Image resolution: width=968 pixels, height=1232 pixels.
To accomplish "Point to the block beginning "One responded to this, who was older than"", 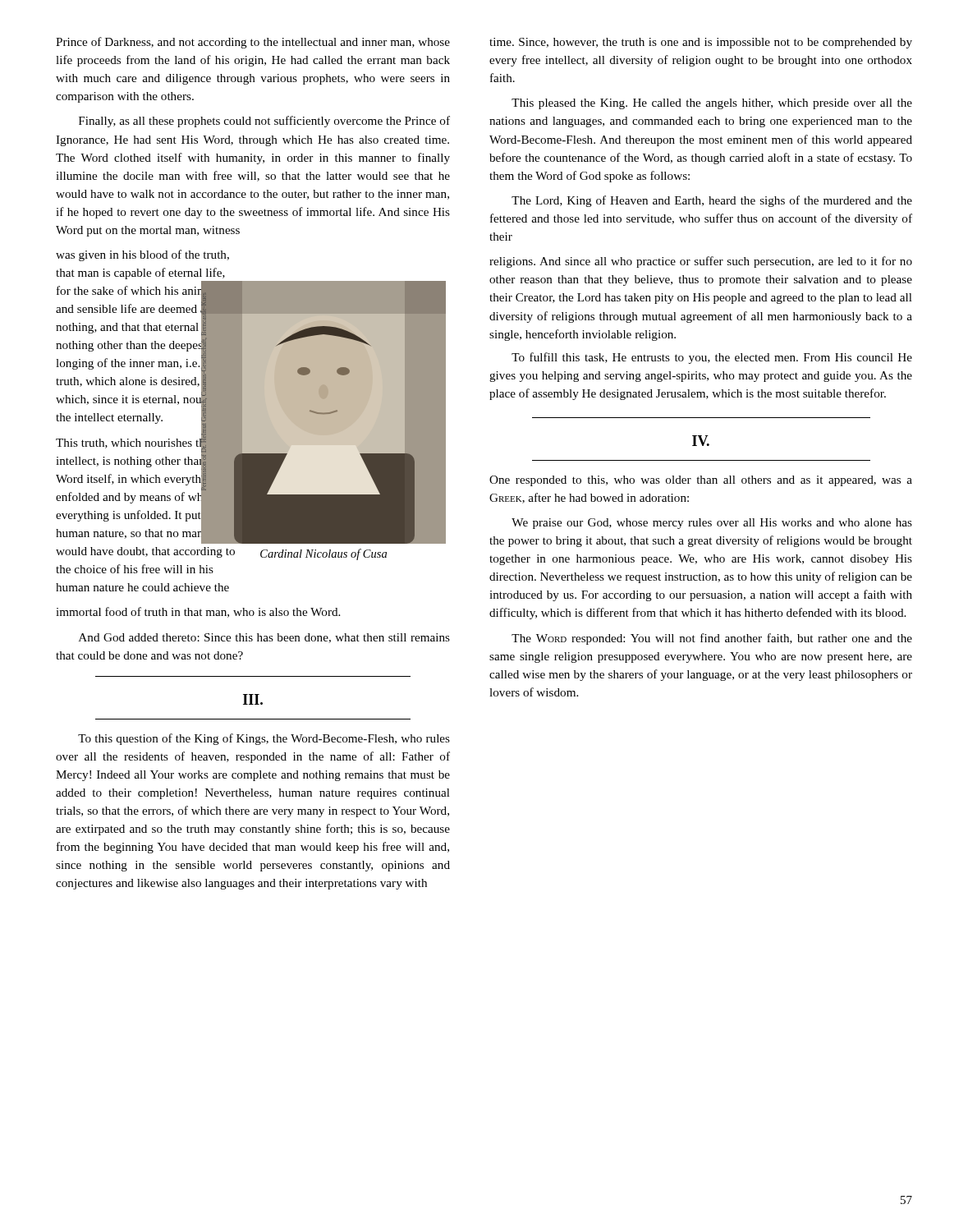I will pyautogui.click(x=701, y=586).
